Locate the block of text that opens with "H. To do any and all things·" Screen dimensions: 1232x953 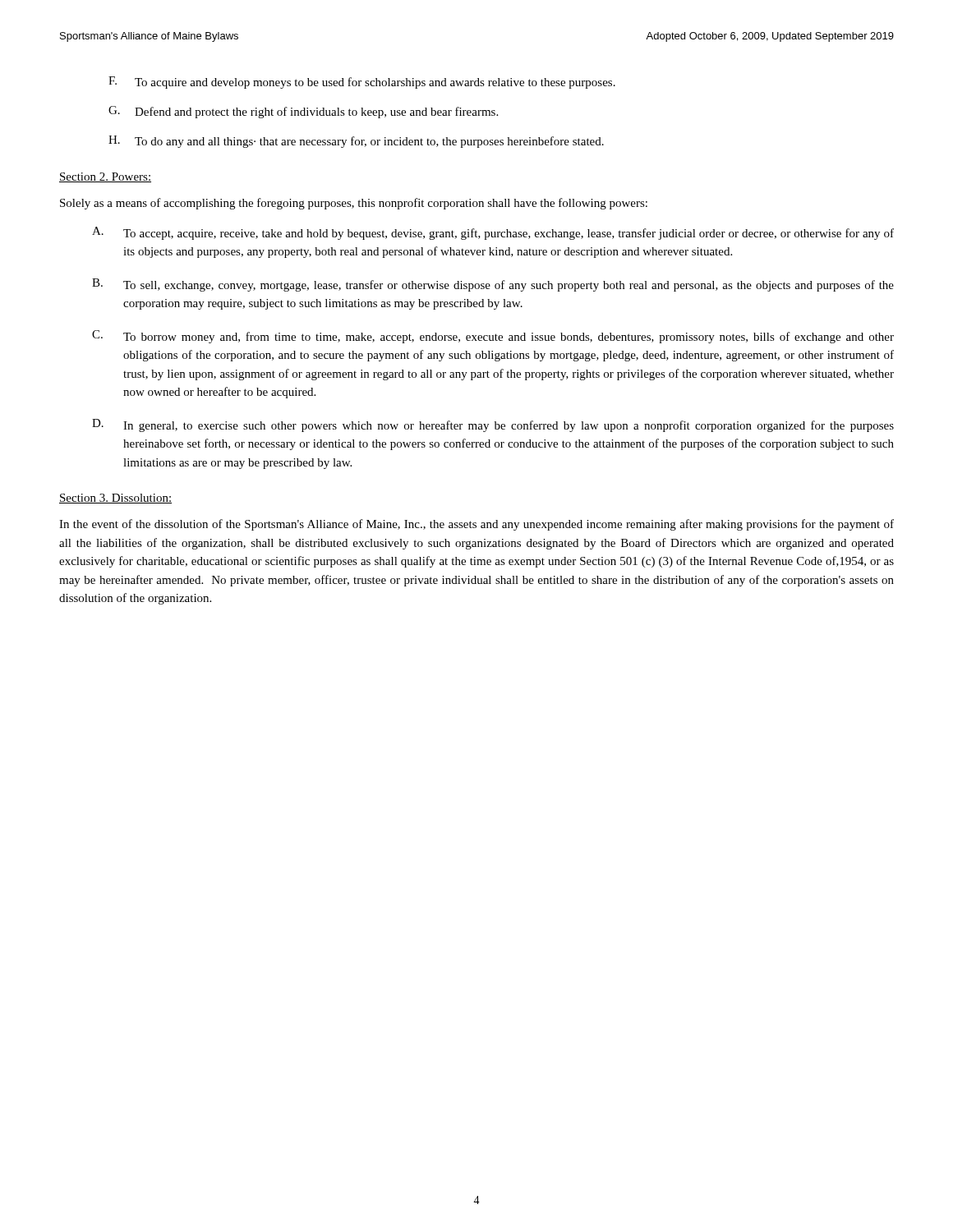point(501,142)
